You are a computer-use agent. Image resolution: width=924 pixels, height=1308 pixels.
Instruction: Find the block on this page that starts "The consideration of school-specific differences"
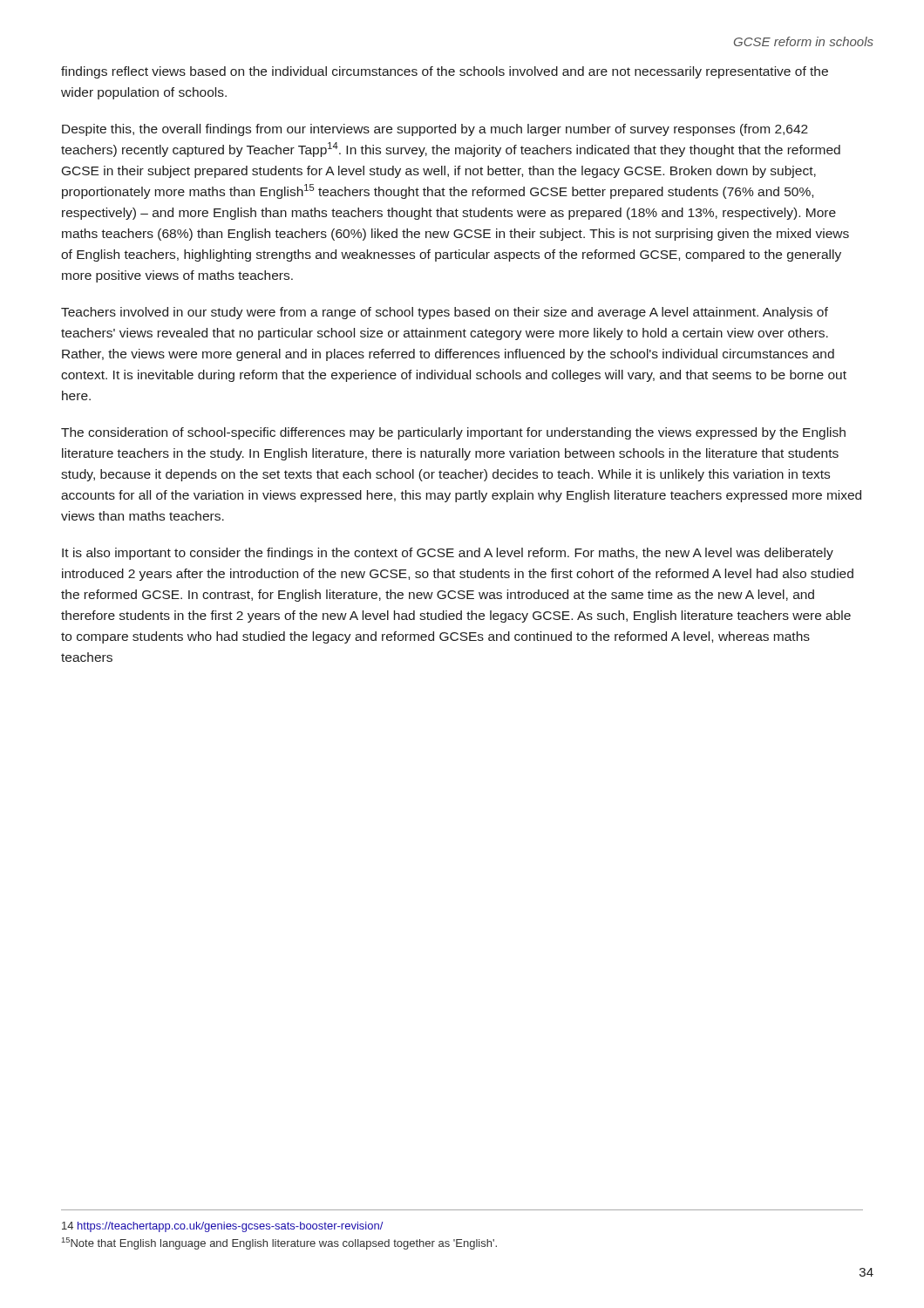coord(462,474)
